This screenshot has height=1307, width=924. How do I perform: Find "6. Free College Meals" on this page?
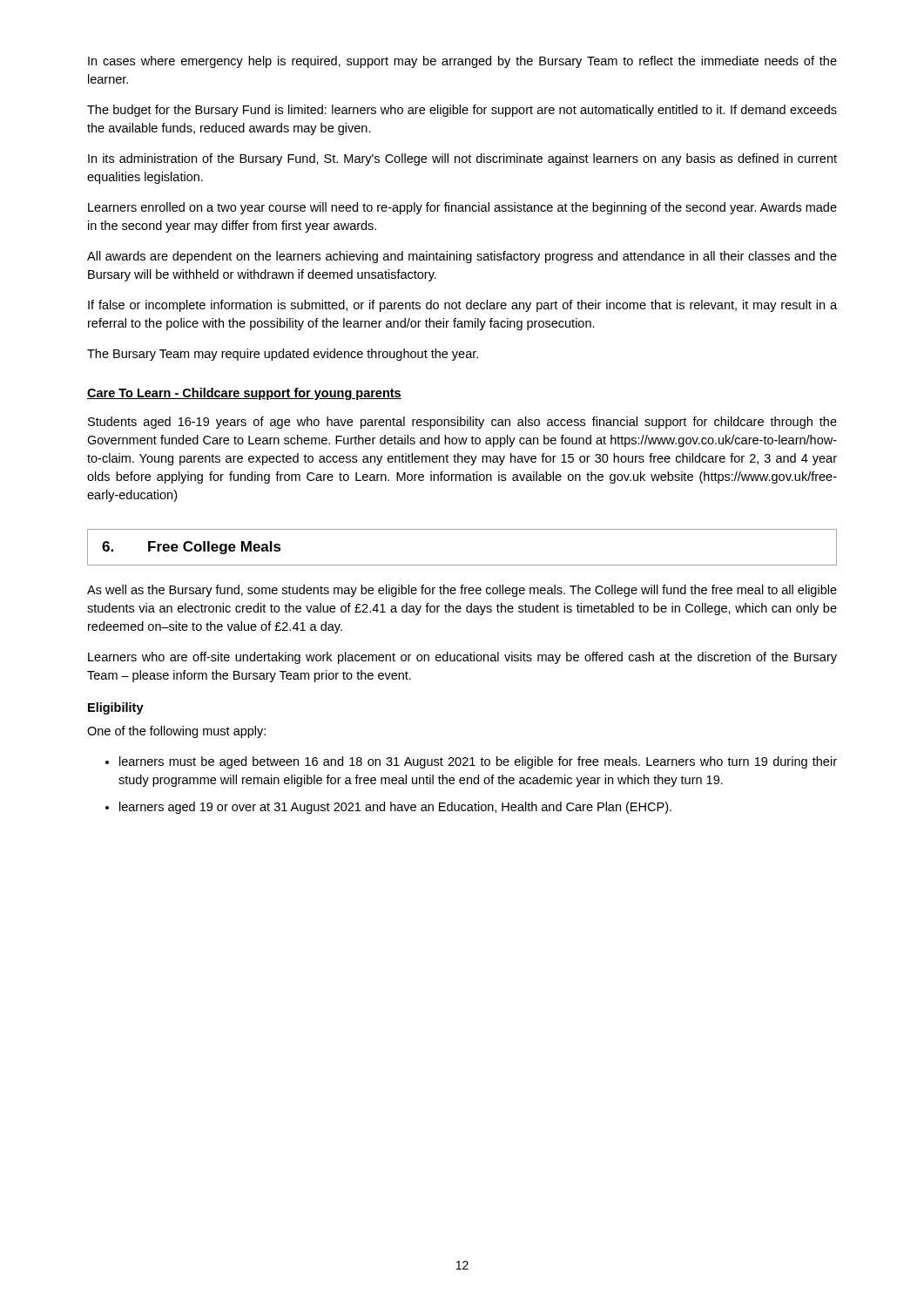coord(462,548)
